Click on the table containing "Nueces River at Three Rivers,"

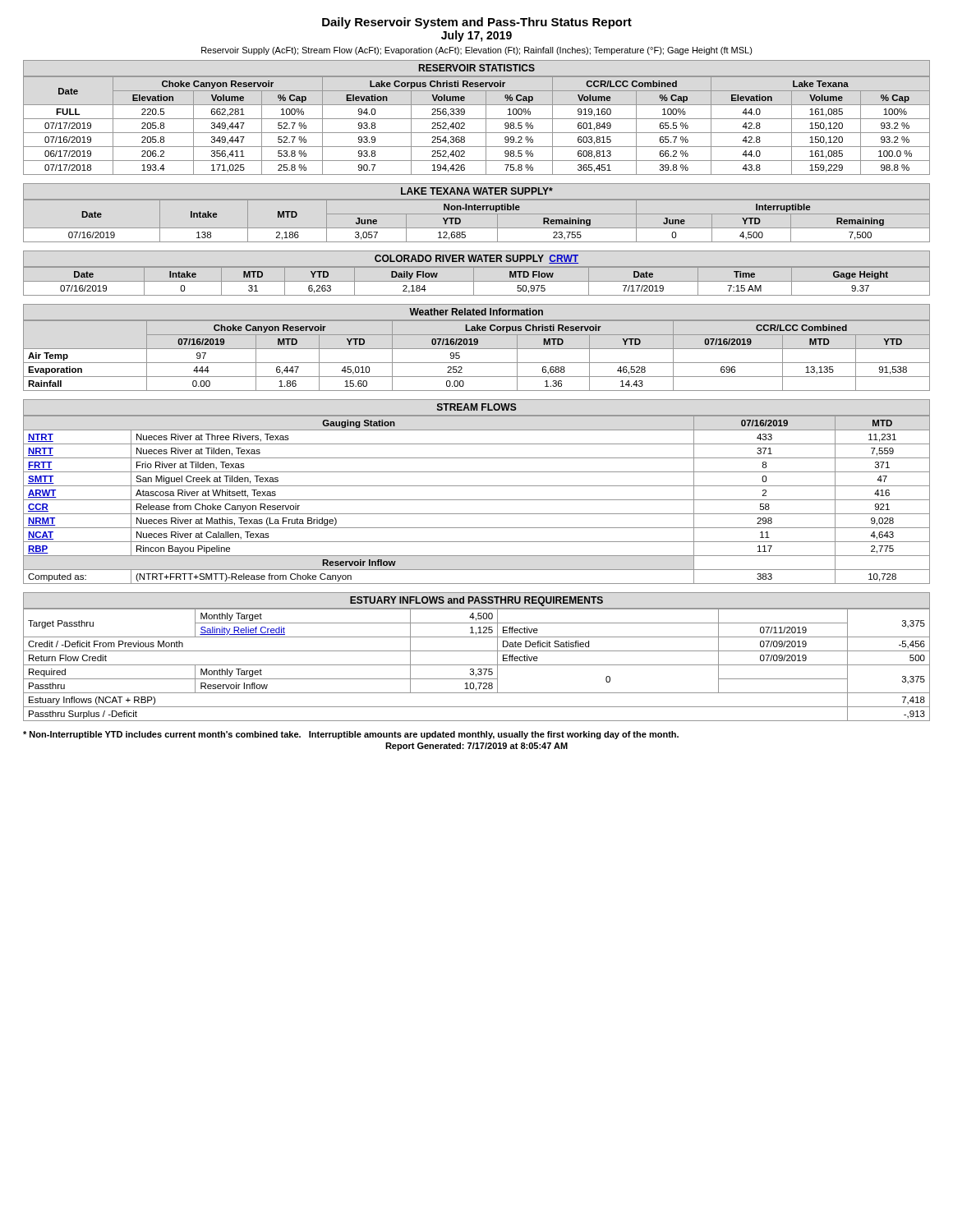coord(476,500)
